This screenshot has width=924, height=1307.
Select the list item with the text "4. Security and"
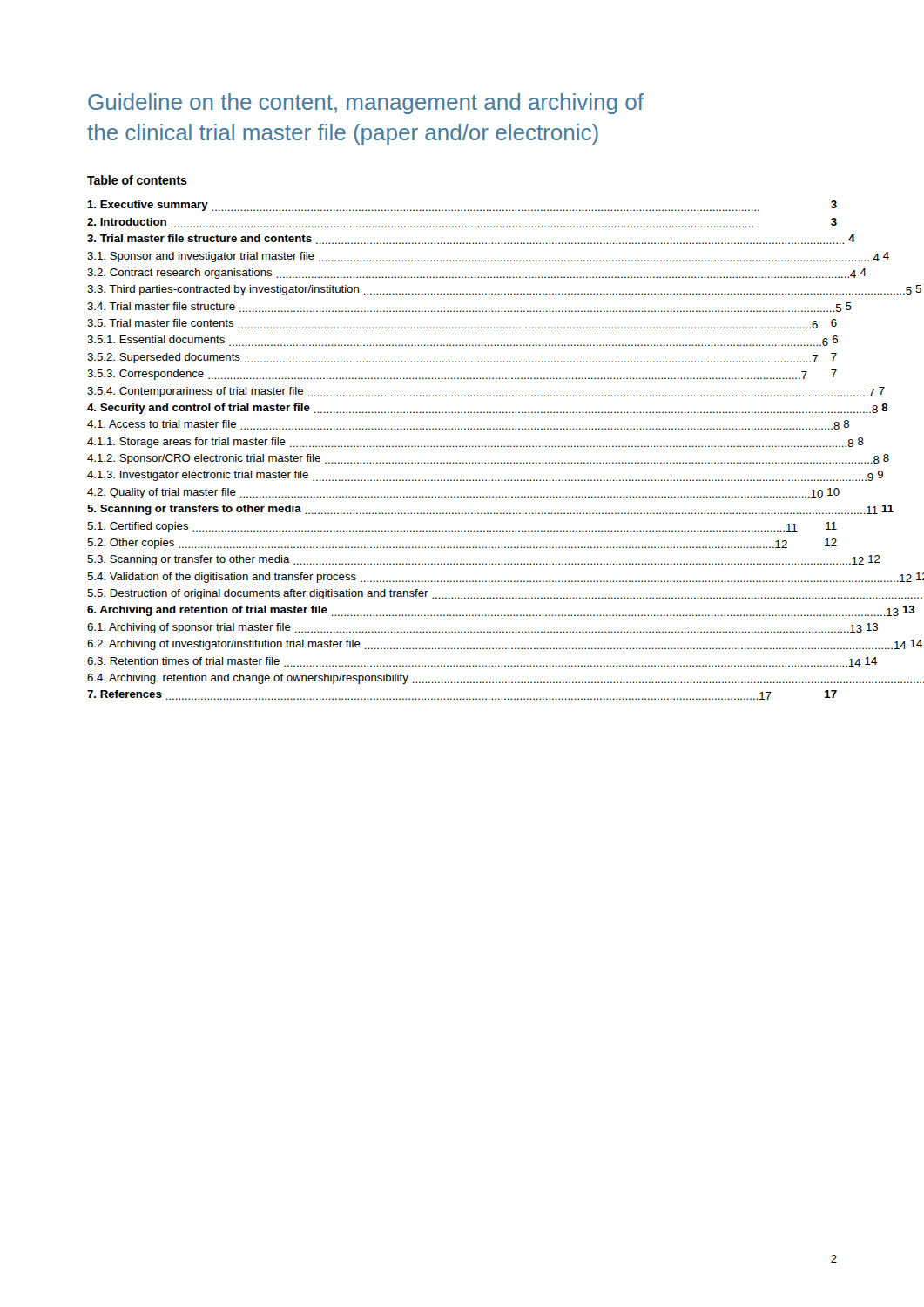click(x=462, y=407)
